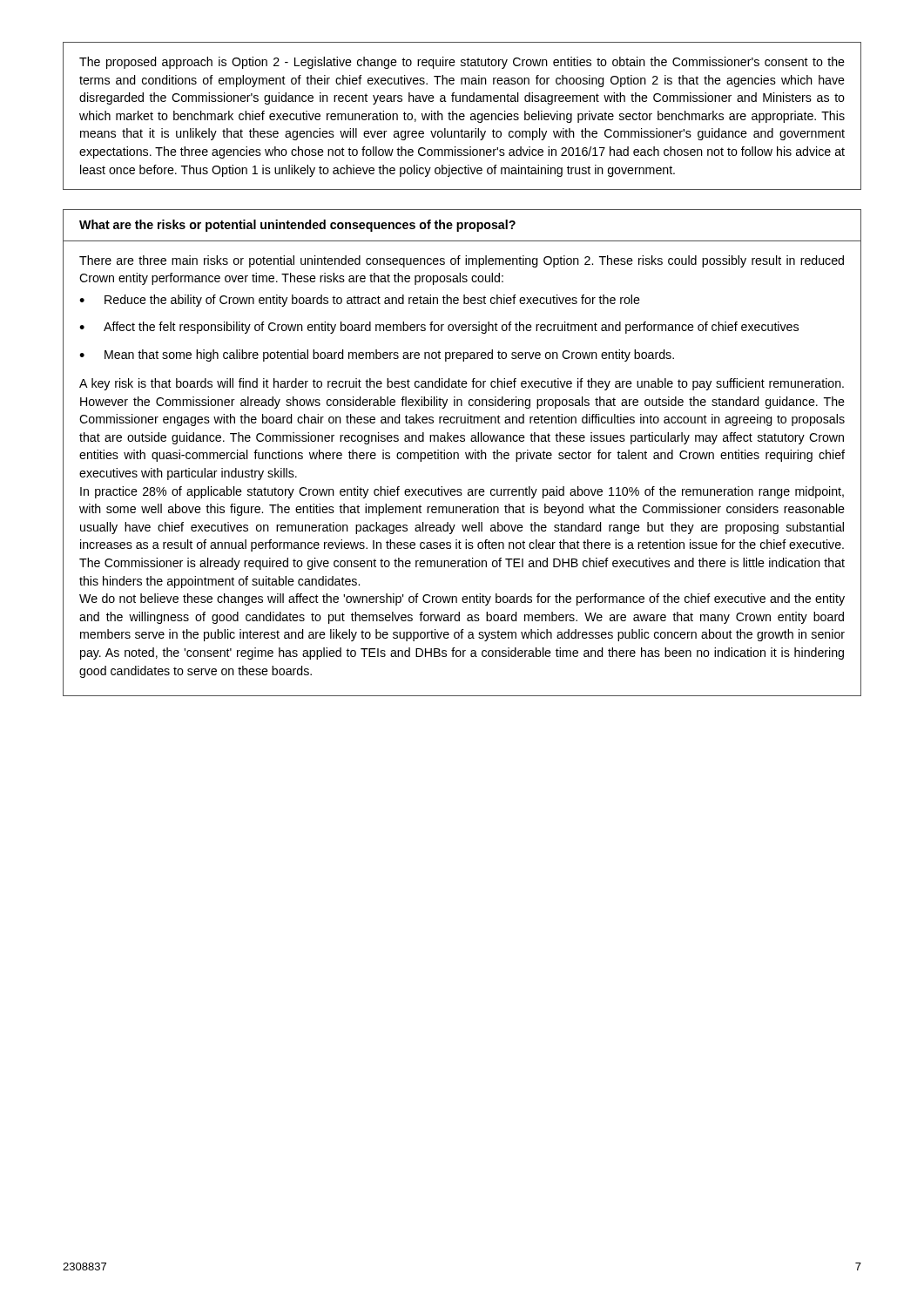This screenshot has width=924, height=1307.
Task: Navigate to the passage starting "• Reduce the ability of Crown"
Action: [462, 301]
